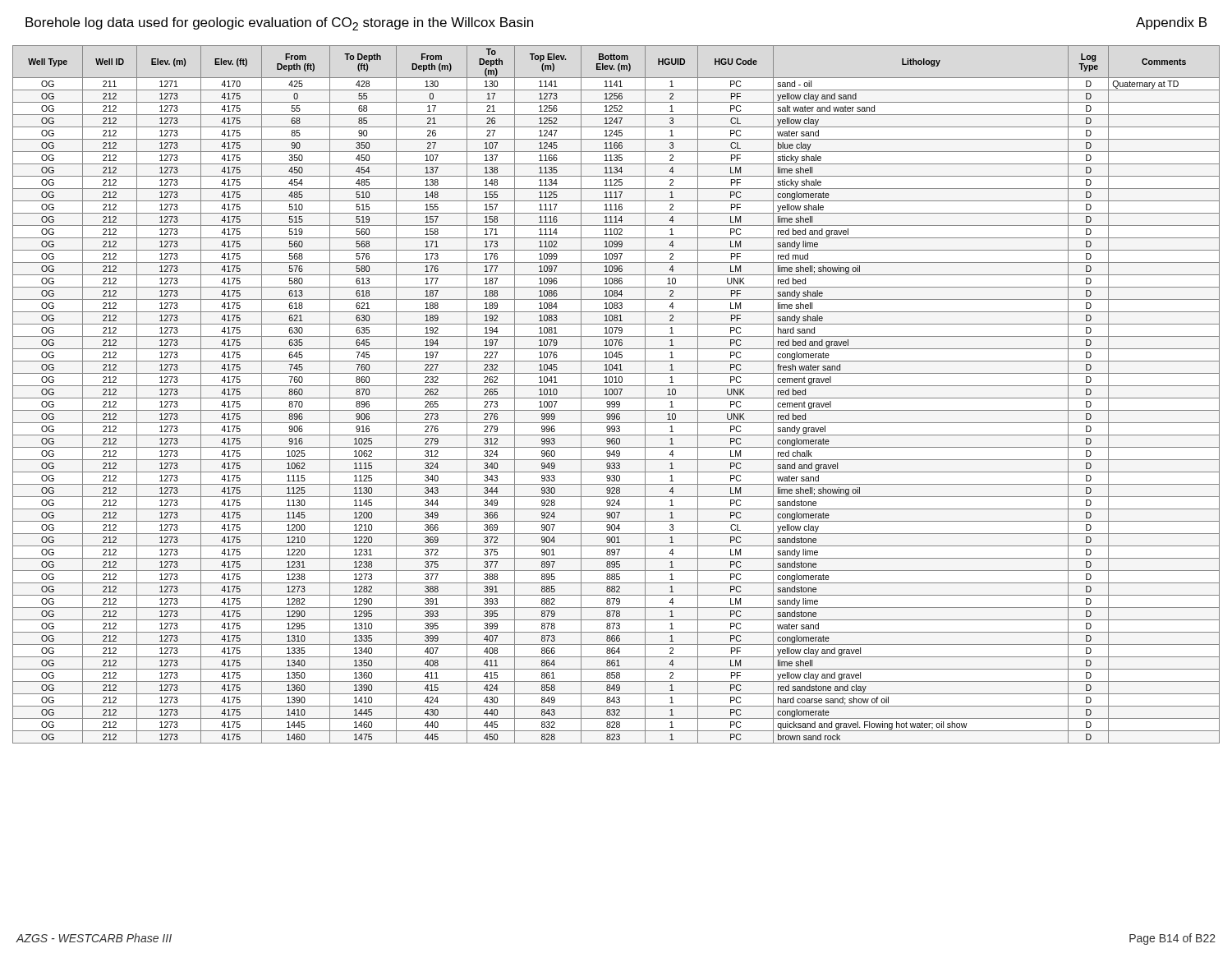Point to the text block starting "Appendix B"
This screenshot has width=1232, height=953.
[x=1172, y=23]
